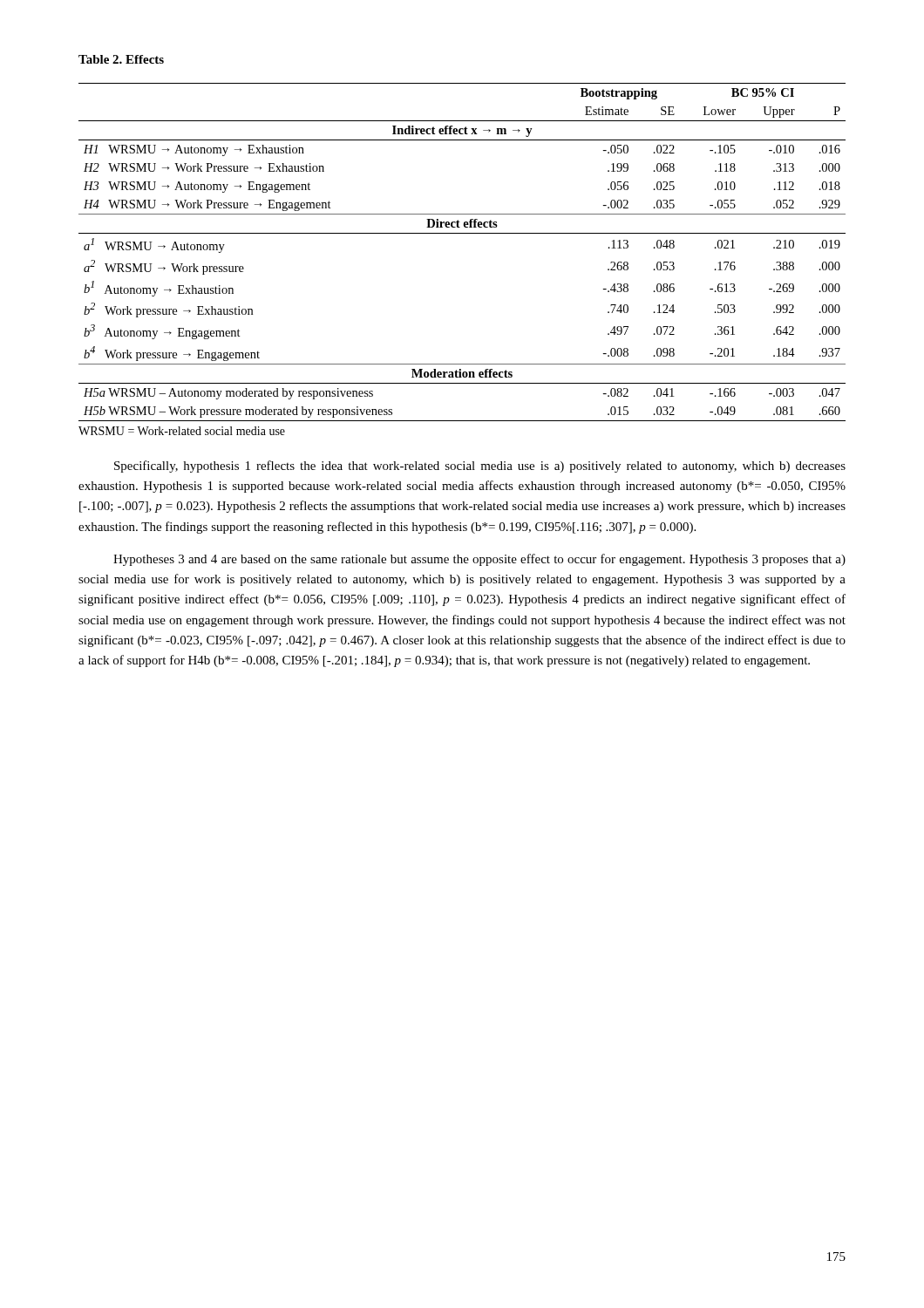This screenshot has width=924, height=1308.
Task: Click a section header
Action: (x=121, y=59)
